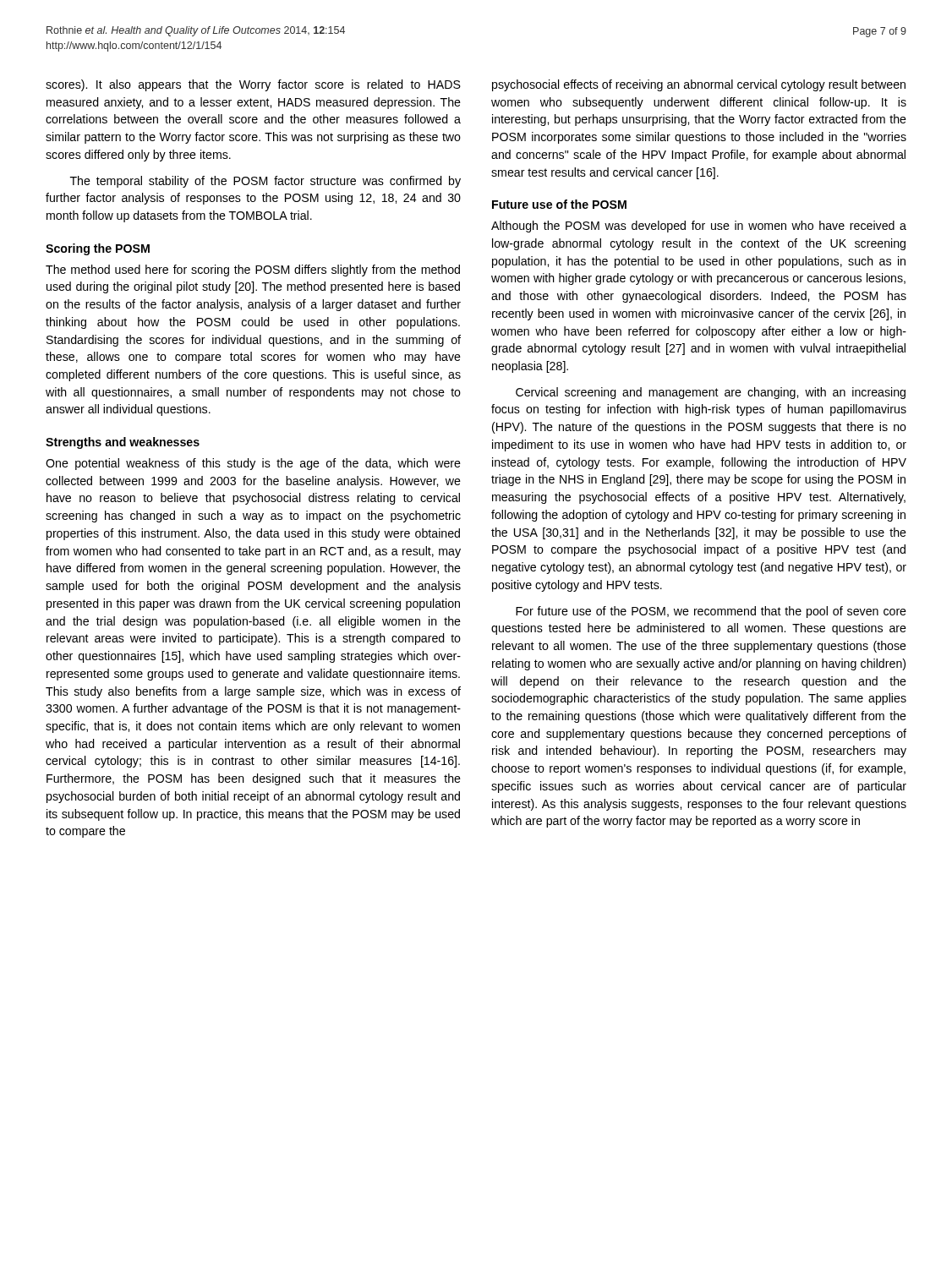Click the passage that begins "scores). It also appears that the Worry"
The image size is (952, 1268).
[253, 150]
